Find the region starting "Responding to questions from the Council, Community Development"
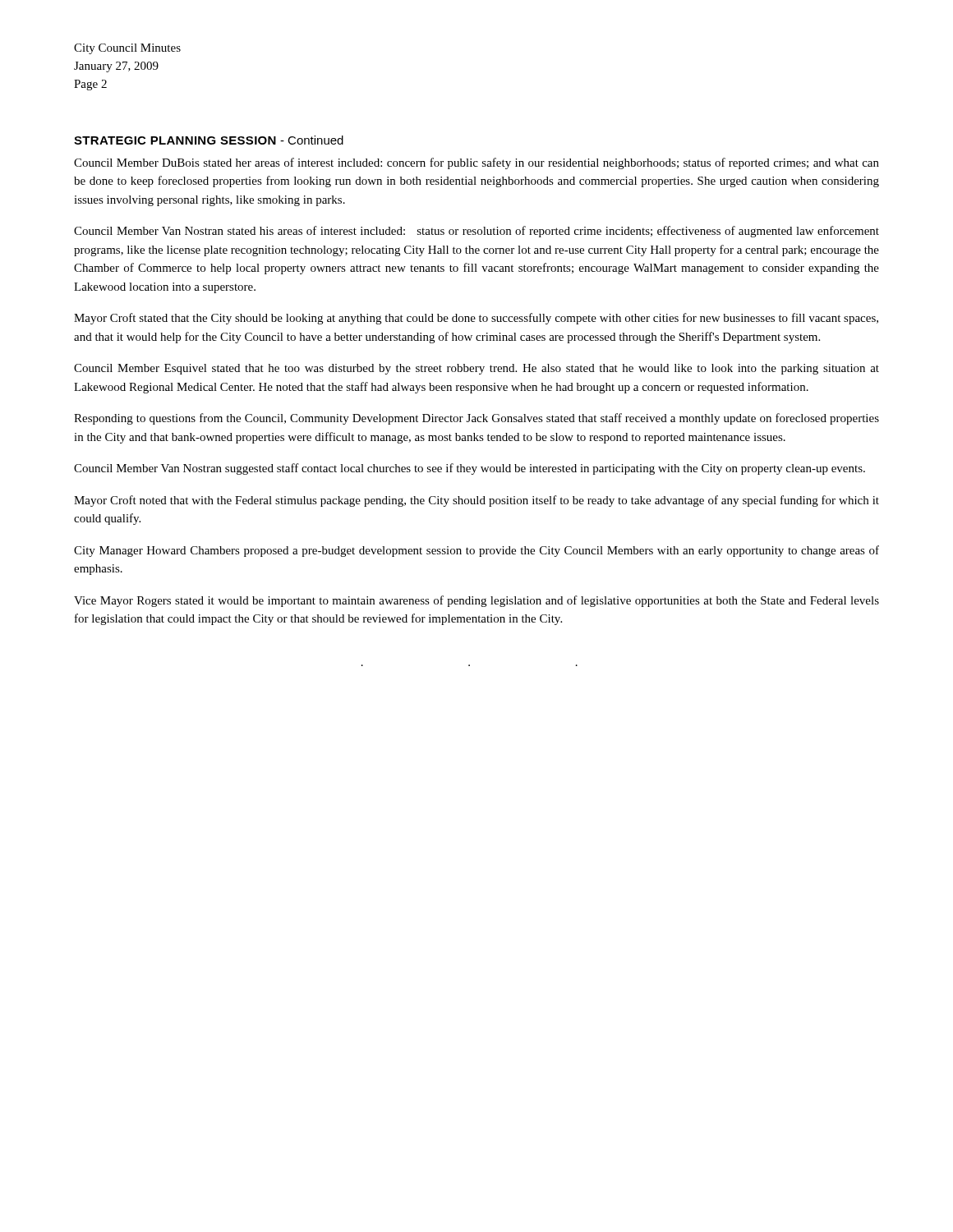 tap(476, 427)
